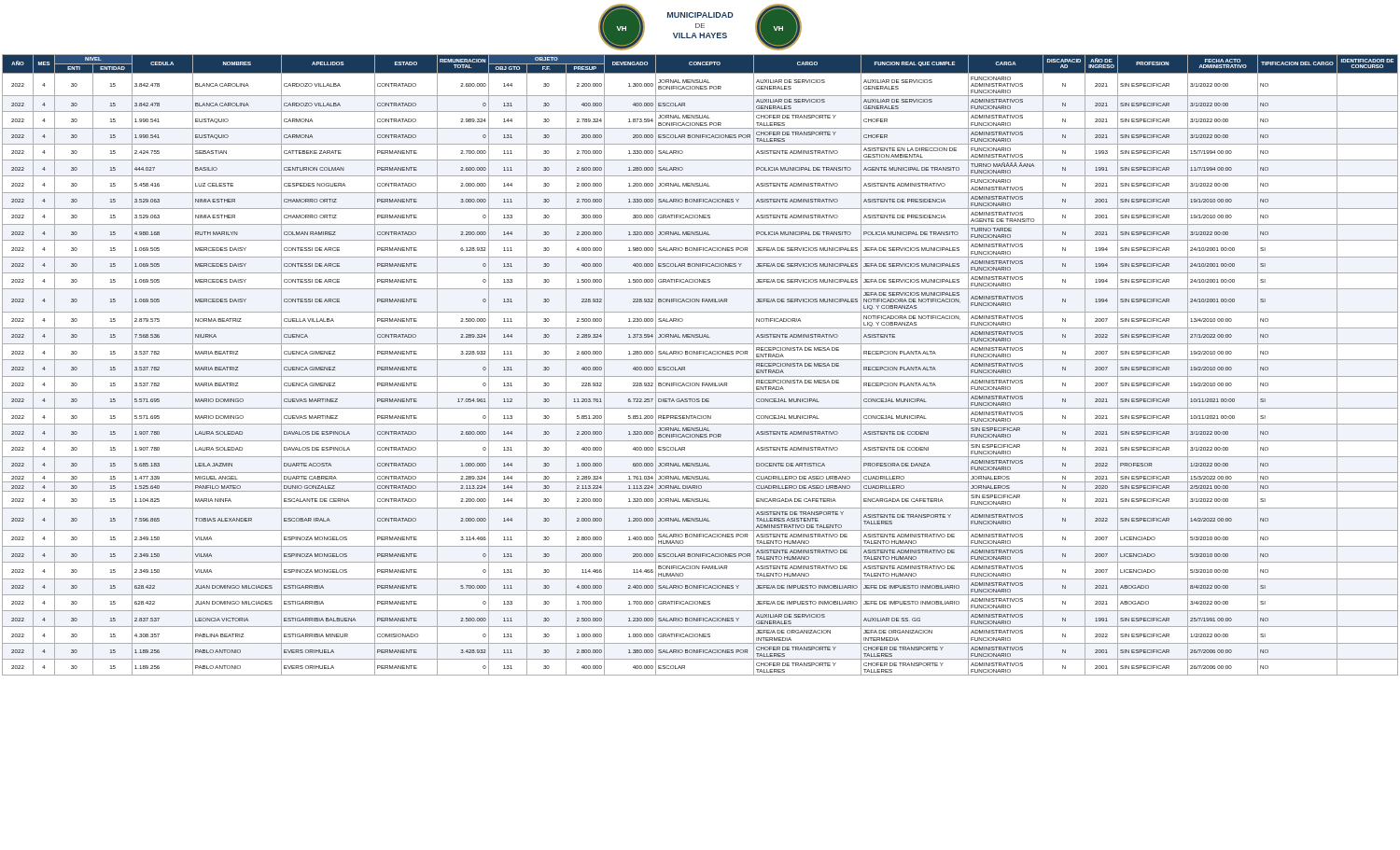
Task: Select a logo
Action: (x=700, y=27)
